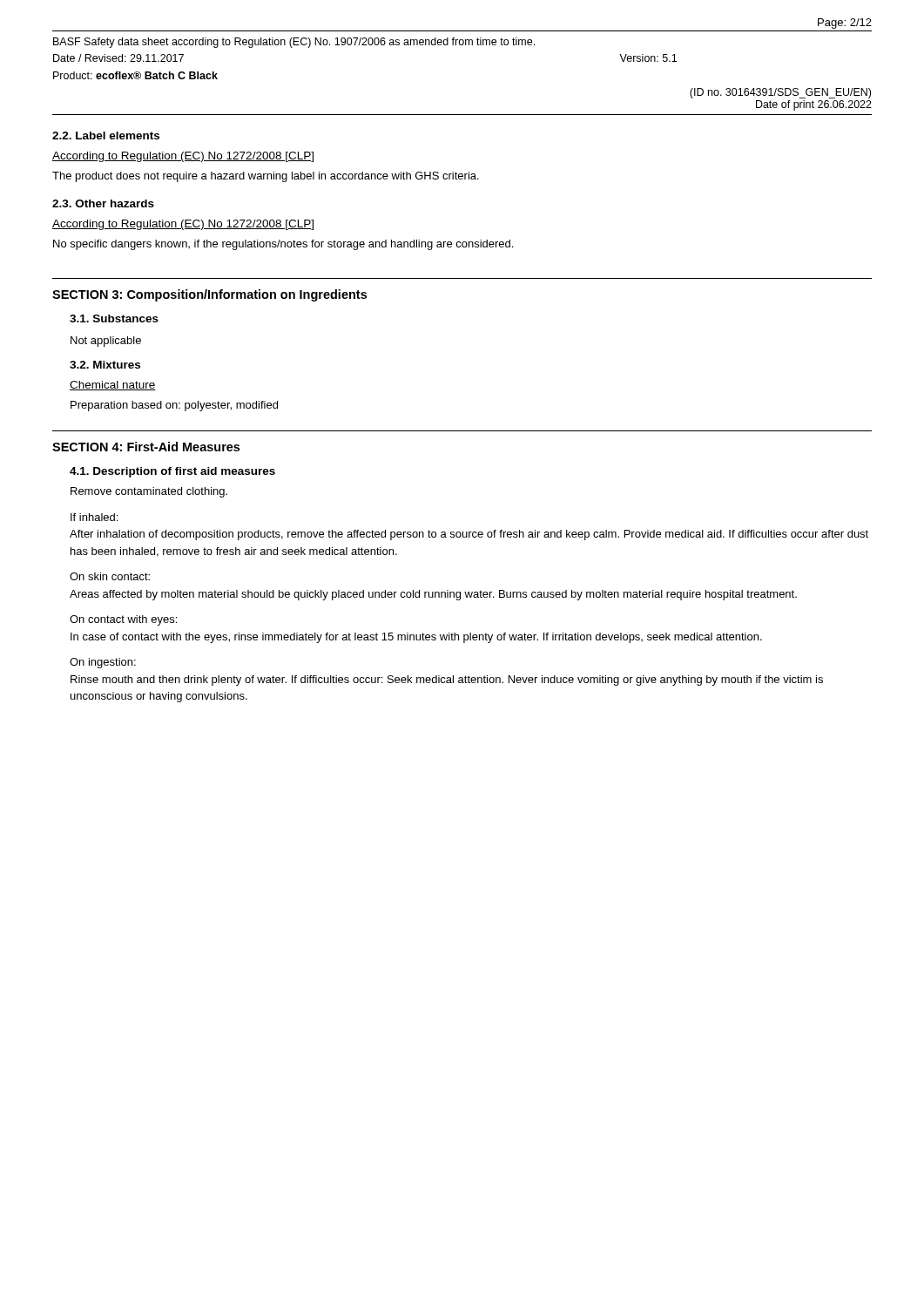Viewport: 924px width, 1307px height.
Task: Find the text block containing "If inhaled: After inhalation of"
Action: pyautogui.click(x=469, y=534)
